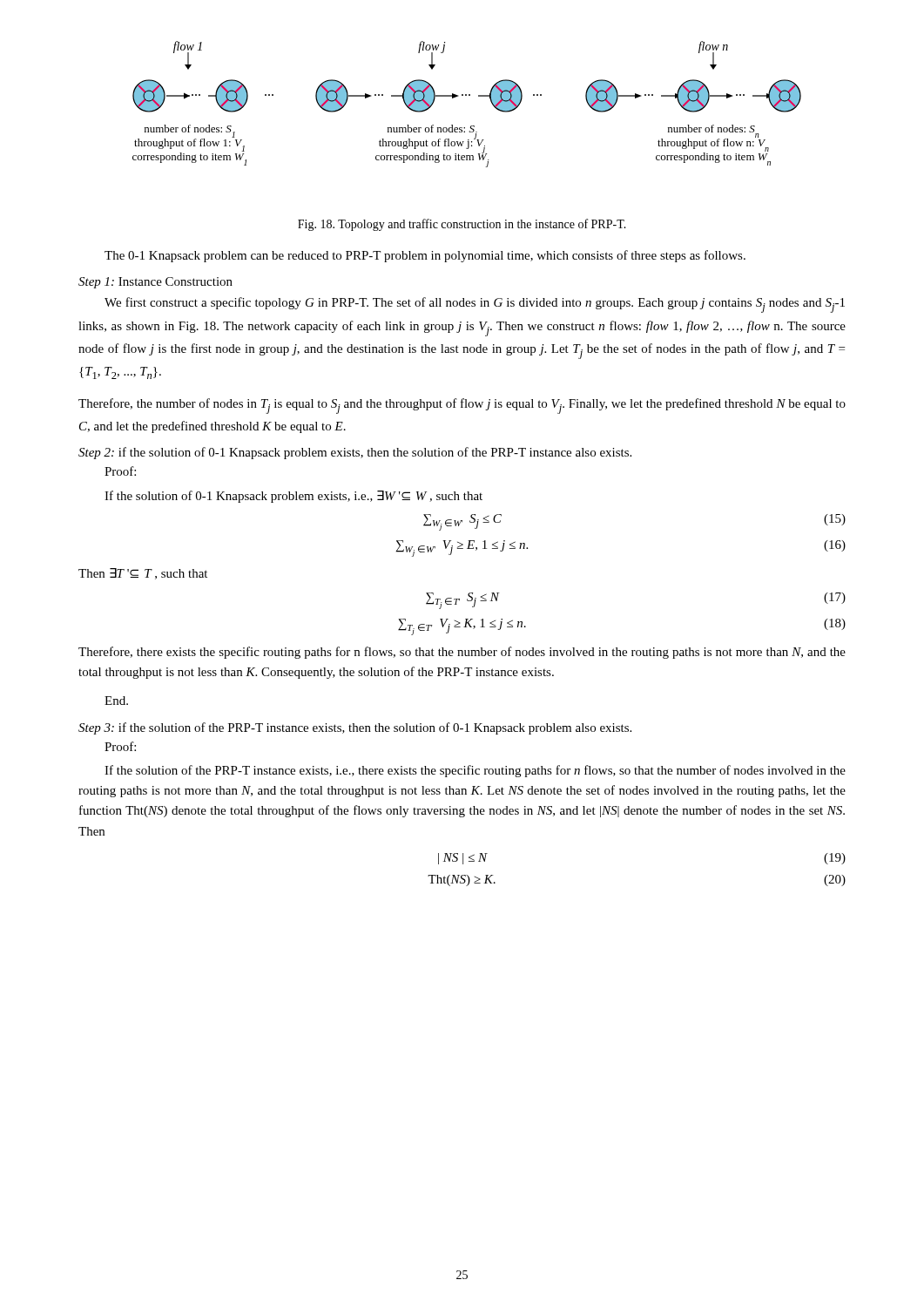
Task: Click on the block starting "∑Tj ∈T' Sj ≤ N (17)"
Action: pos(472,601)
